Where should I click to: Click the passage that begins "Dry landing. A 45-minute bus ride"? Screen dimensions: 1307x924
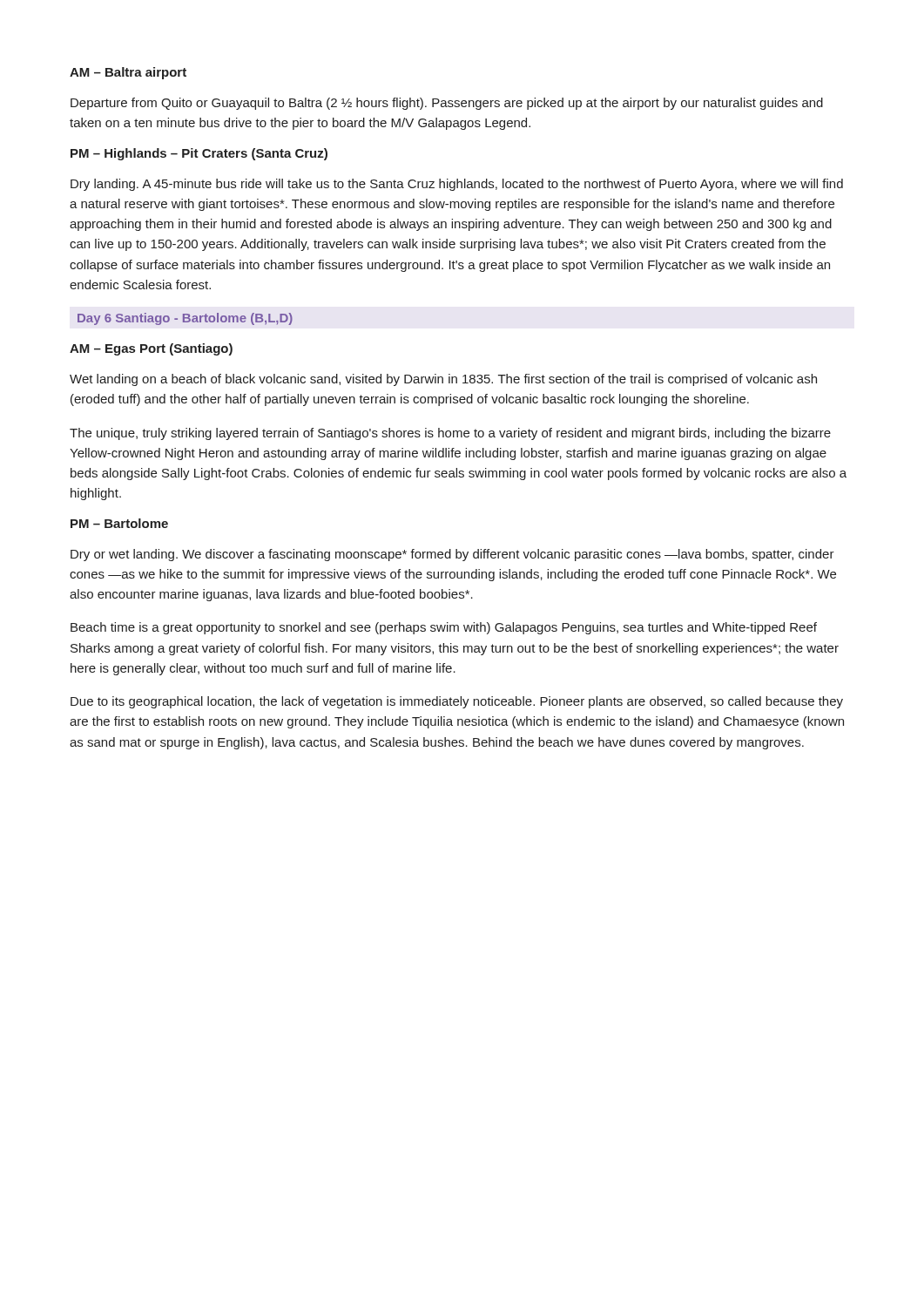click(462, 234)
